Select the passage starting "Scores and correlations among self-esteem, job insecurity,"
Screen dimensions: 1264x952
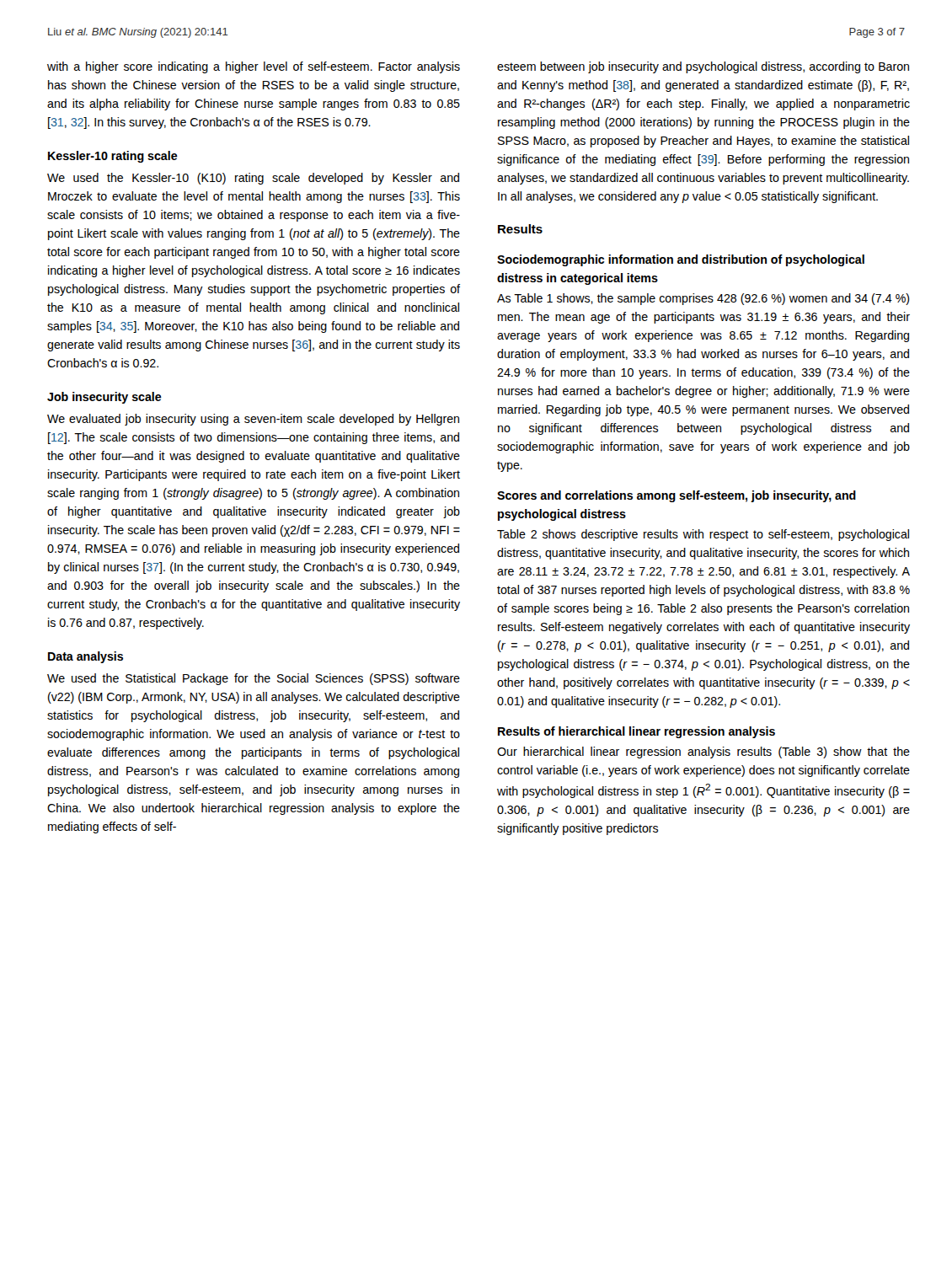677,505
